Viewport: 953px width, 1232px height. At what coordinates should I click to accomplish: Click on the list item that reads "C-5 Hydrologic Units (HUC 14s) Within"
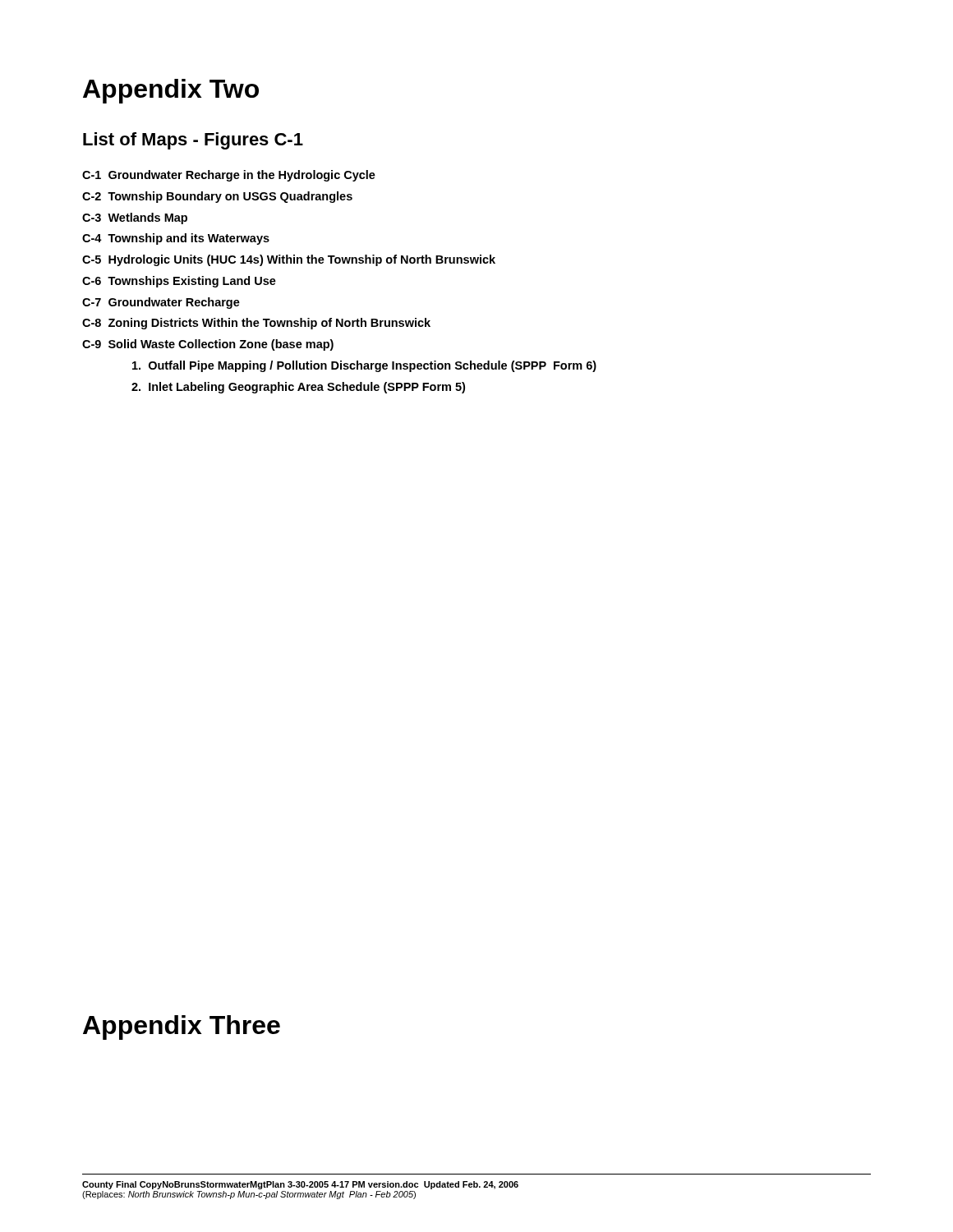coord(289,260)
